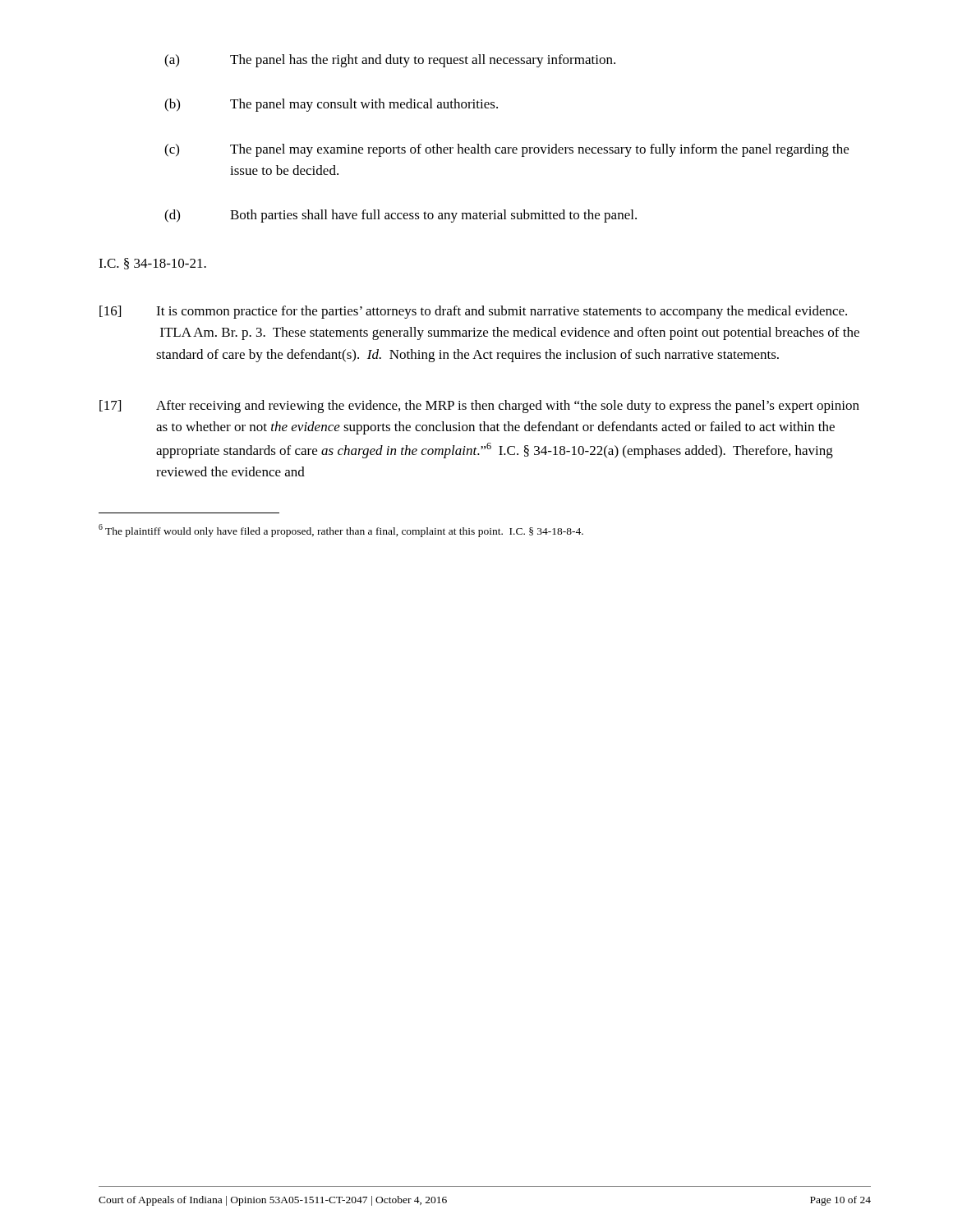
Task: Find "I.C. § 34-18-10-21." on this page
Action: 153,263
